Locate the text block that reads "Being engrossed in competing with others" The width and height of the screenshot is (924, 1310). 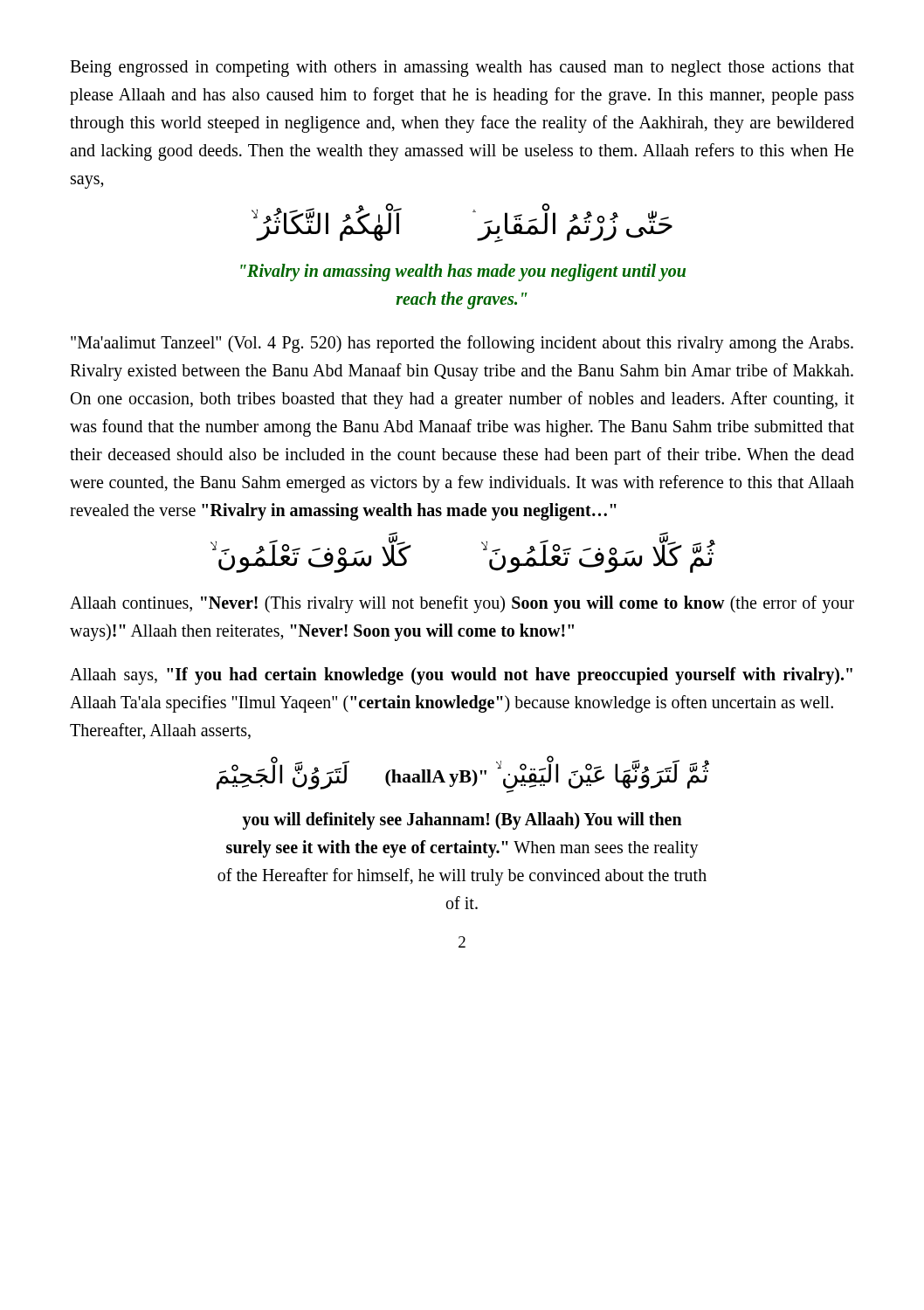click(x=462, y=122)
